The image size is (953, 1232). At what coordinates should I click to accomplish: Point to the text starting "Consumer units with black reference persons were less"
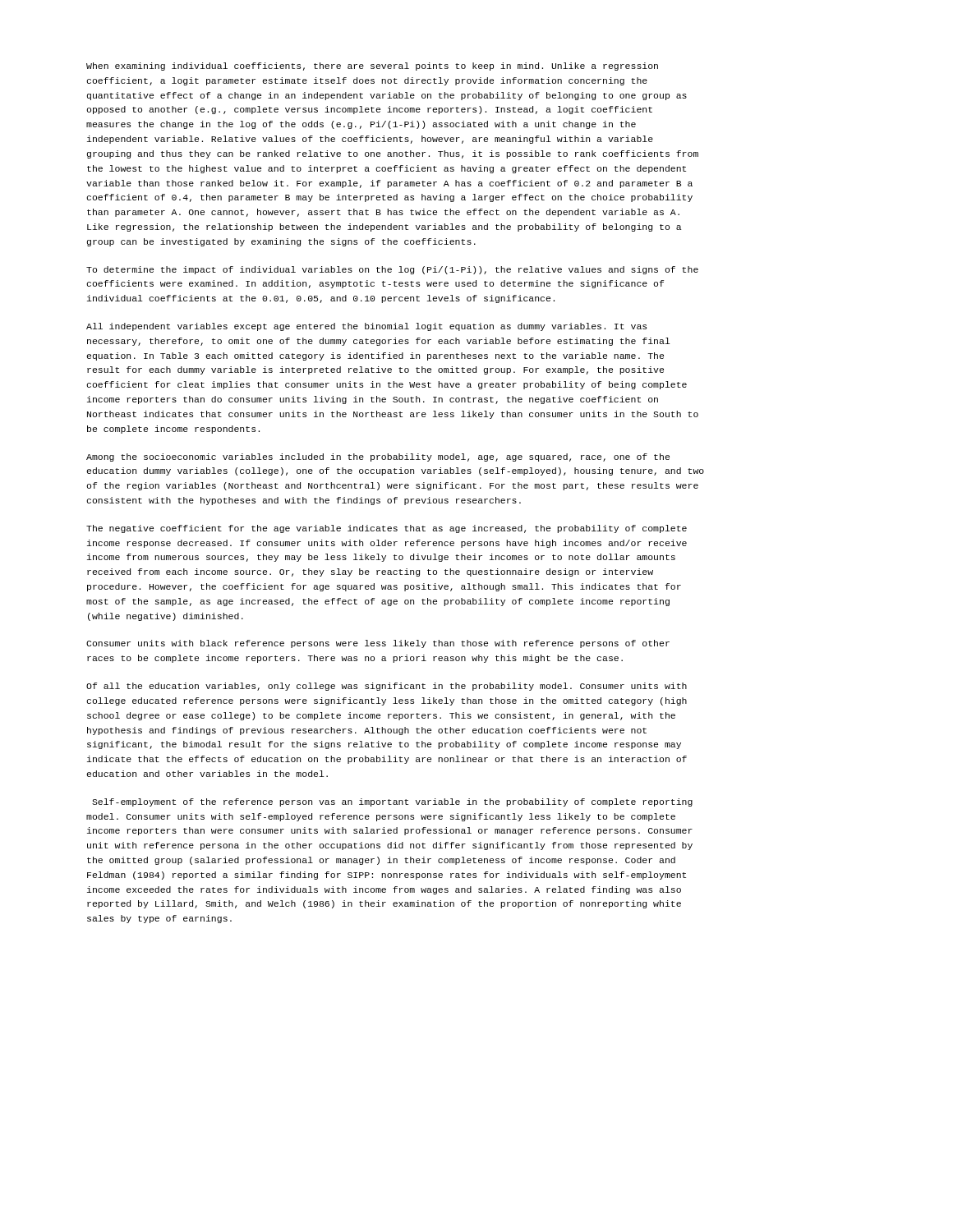378,651
